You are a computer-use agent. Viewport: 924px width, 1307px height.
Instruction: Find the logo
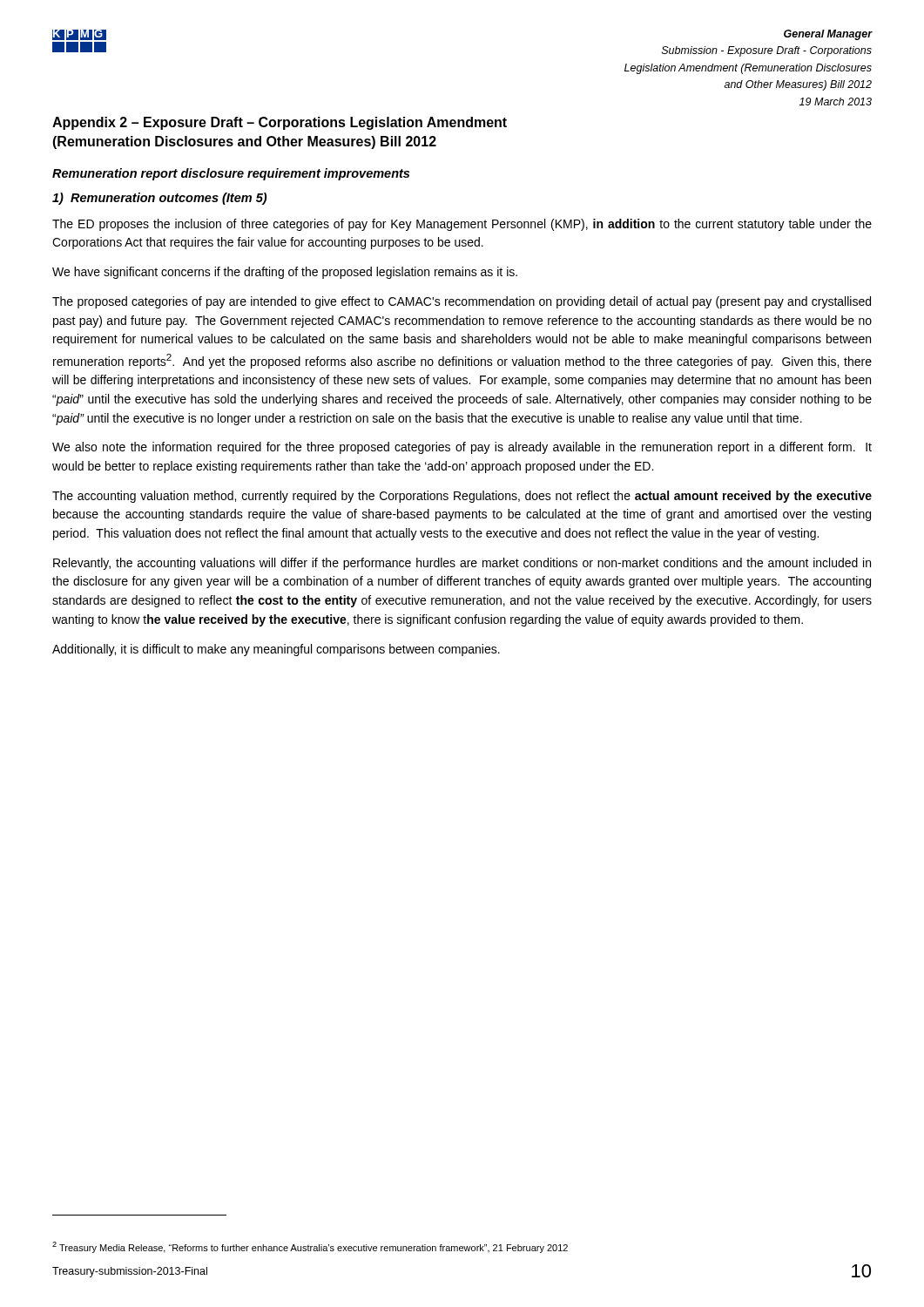click(x=87, y=47)
